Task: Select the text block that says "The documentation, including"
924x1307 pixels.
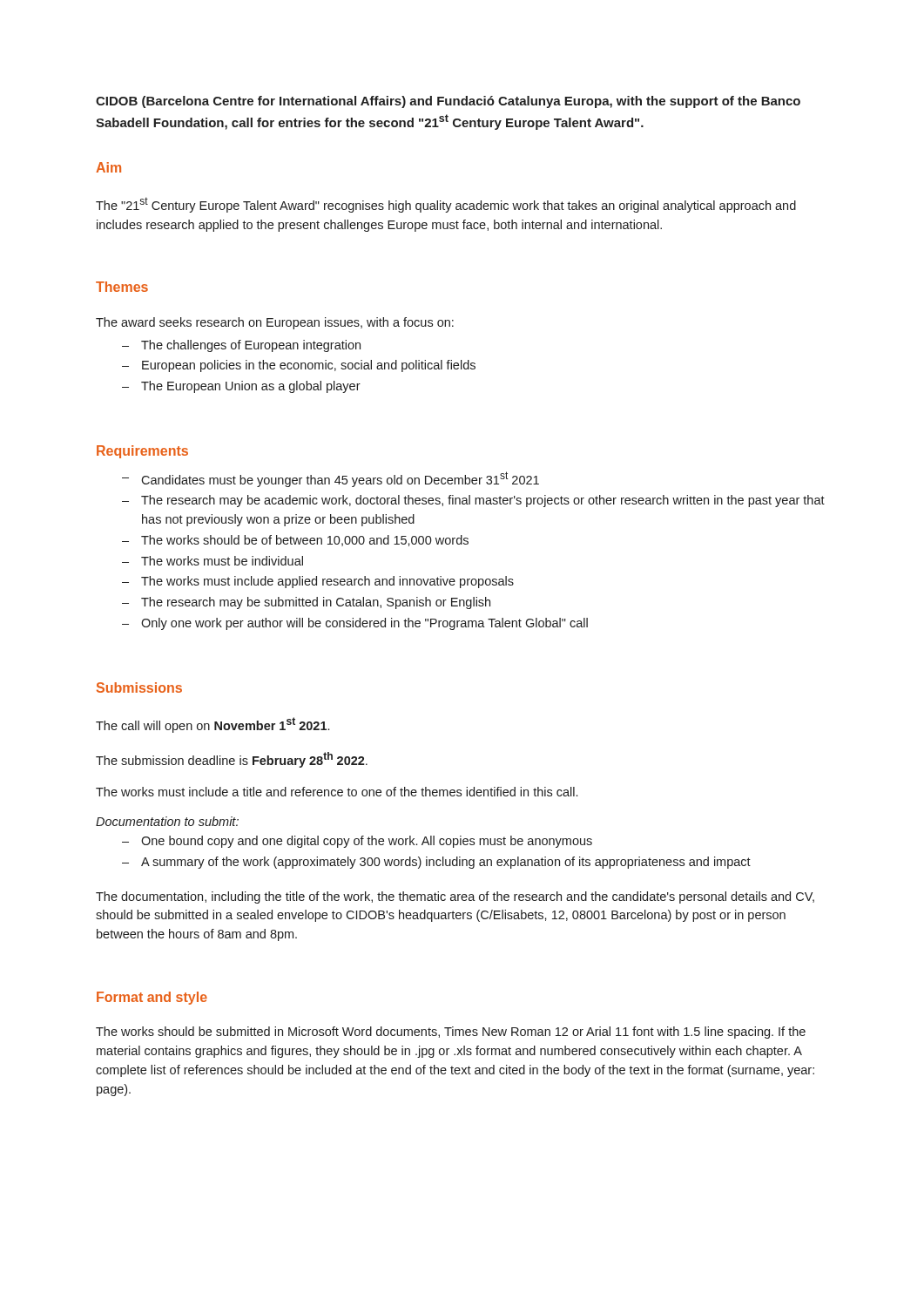Action: click(462, 916)
